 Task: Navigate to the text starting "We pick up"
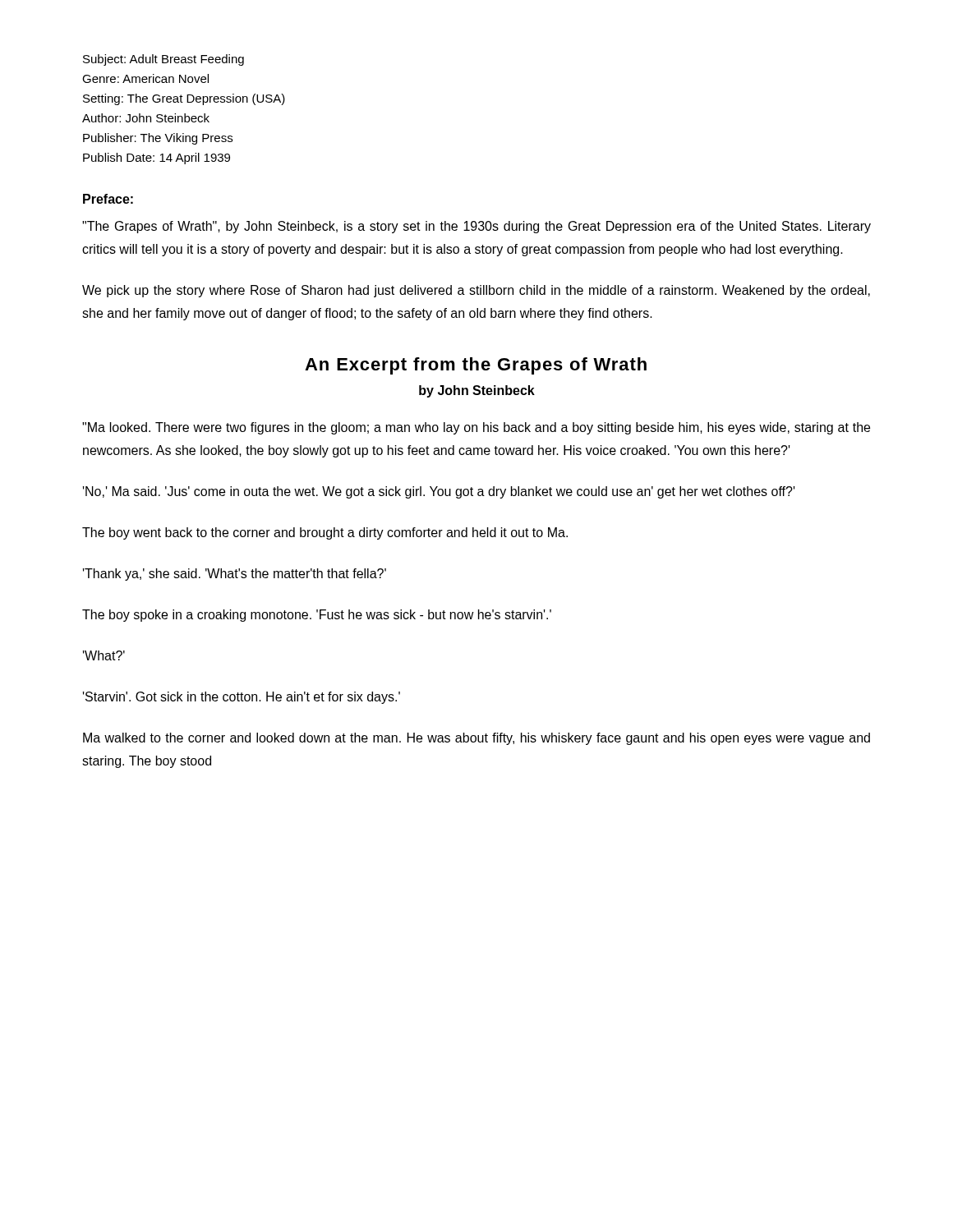coord(476,302)
